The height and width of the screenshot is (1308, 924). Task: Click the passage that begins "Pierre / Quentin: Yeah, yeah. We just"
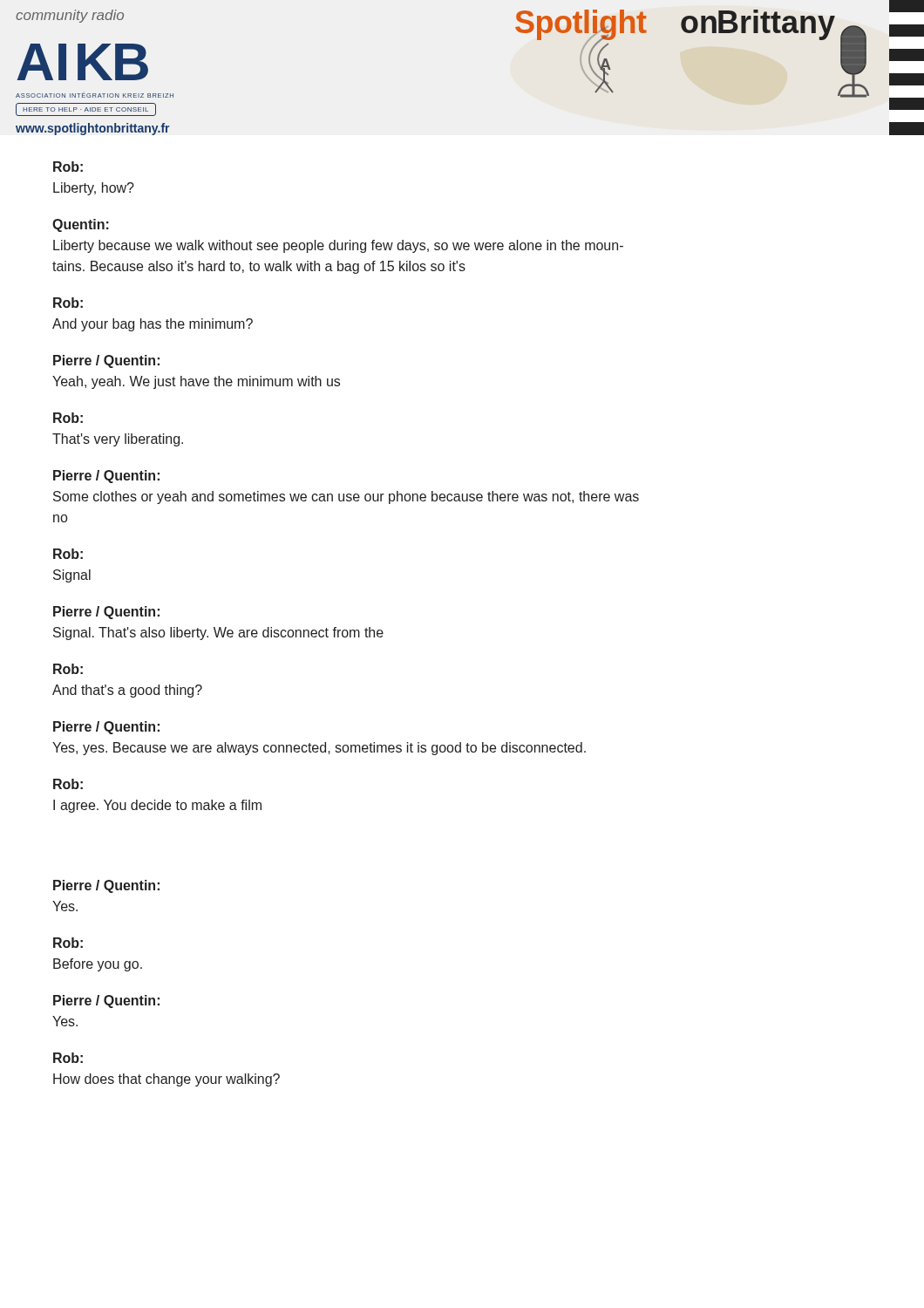click(x=106, y=361)
